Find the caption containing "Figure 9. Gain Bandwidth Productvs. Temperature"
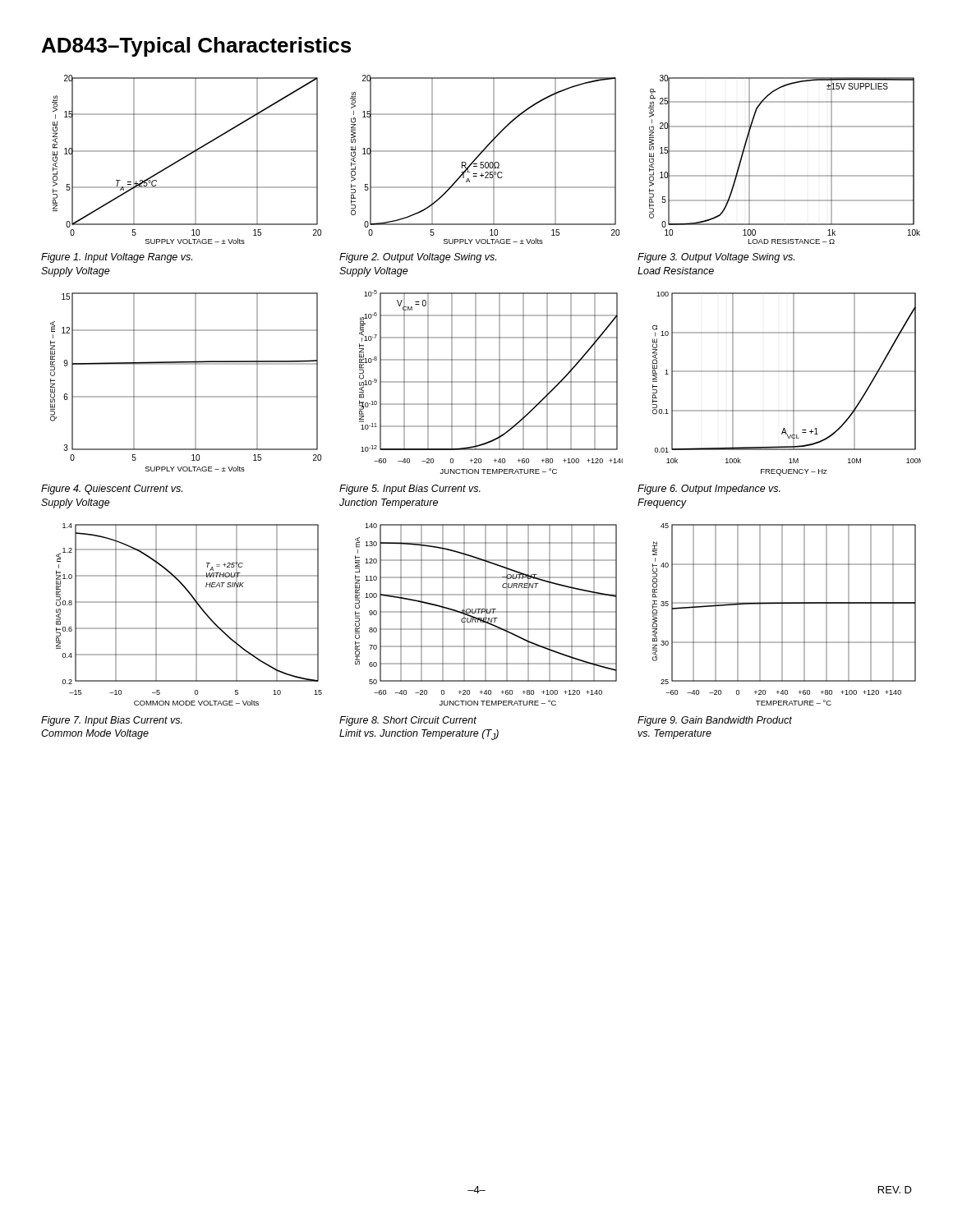This screenshot has width=953, height=1232. [x=715, y=727]
